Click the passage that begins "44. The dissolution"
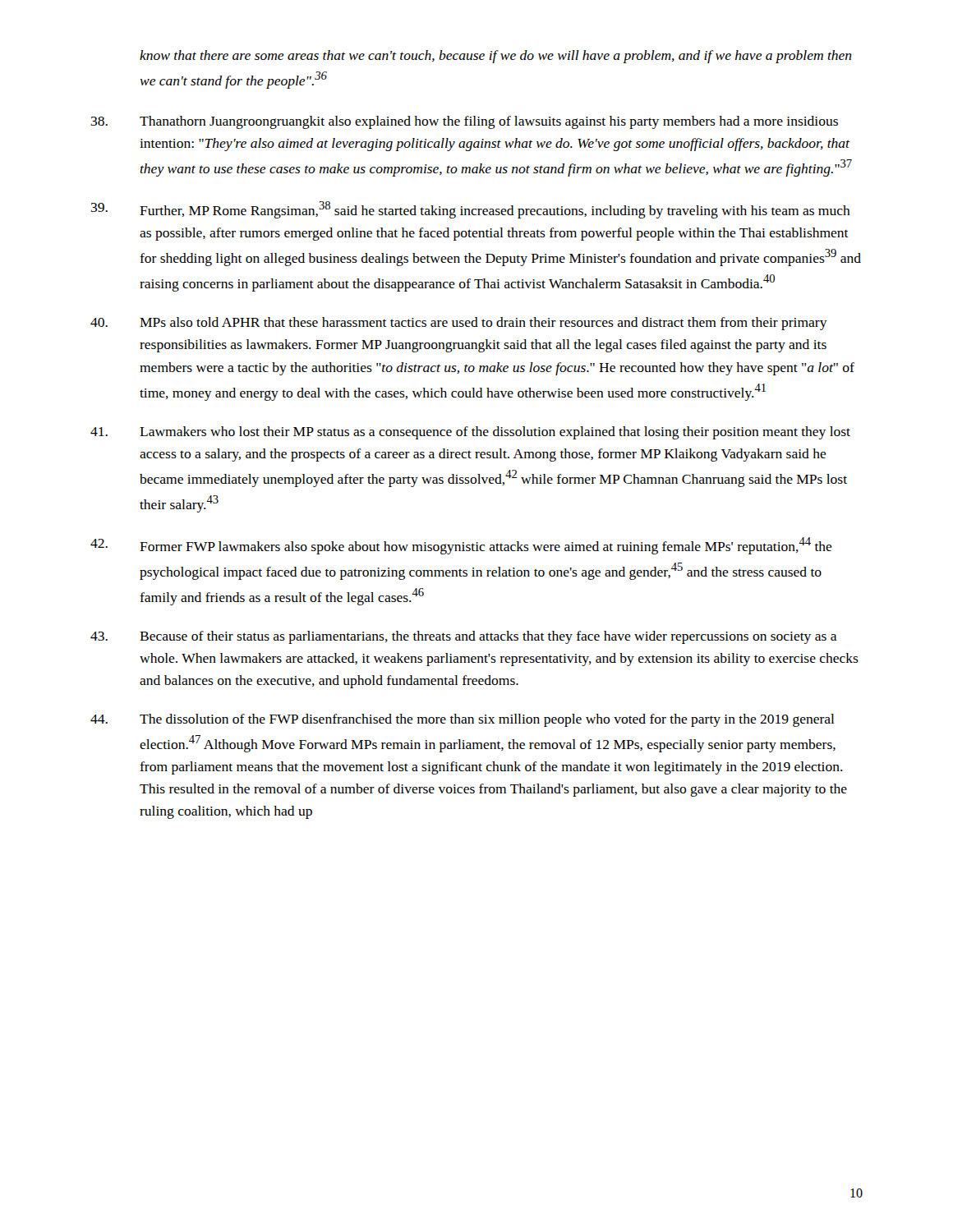This screenshot has height=1232, width=953. [x=476, y=765]
